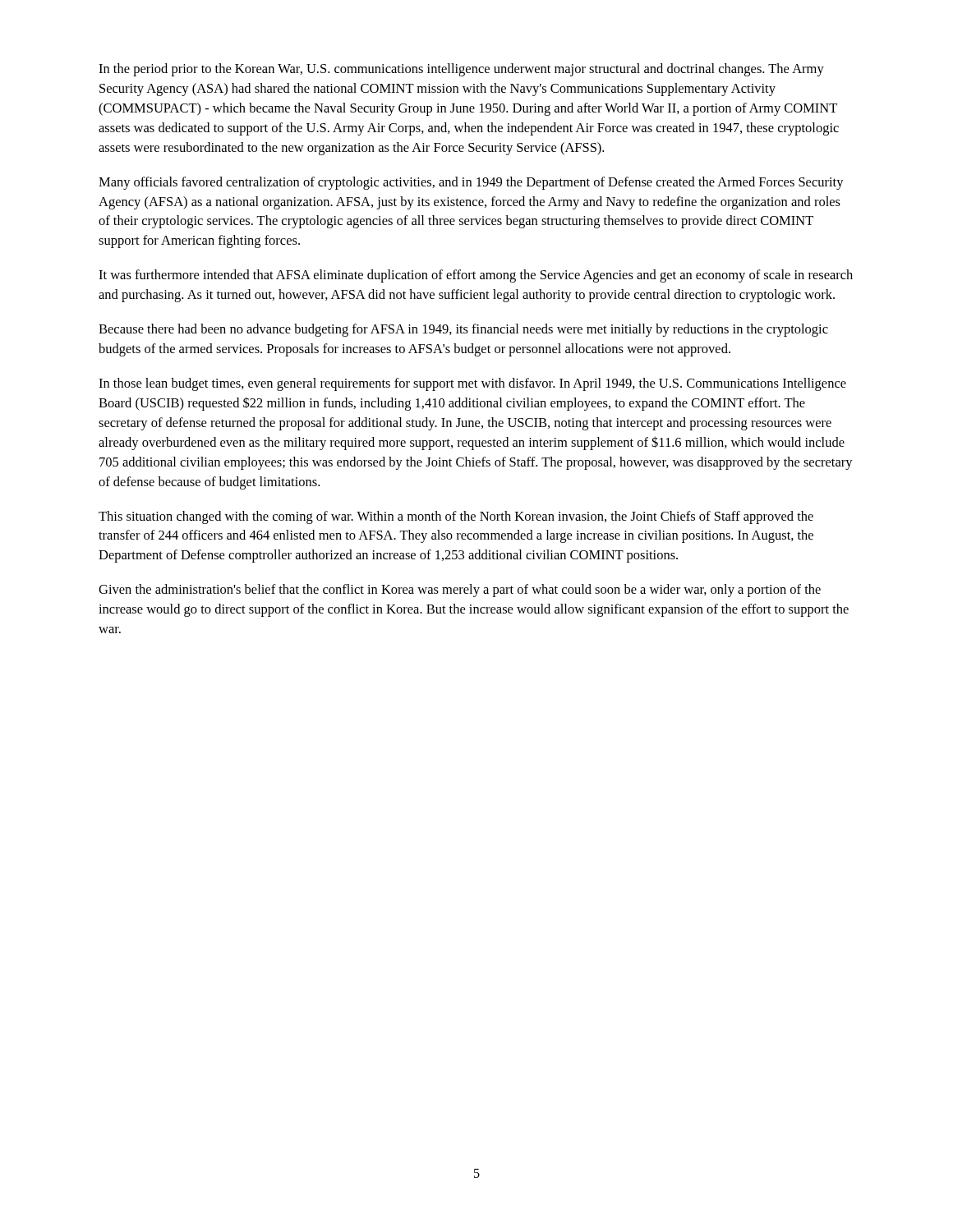Select the text block that says "Because there had"
The image size is (953, 1232).
[x=463, y=339]
